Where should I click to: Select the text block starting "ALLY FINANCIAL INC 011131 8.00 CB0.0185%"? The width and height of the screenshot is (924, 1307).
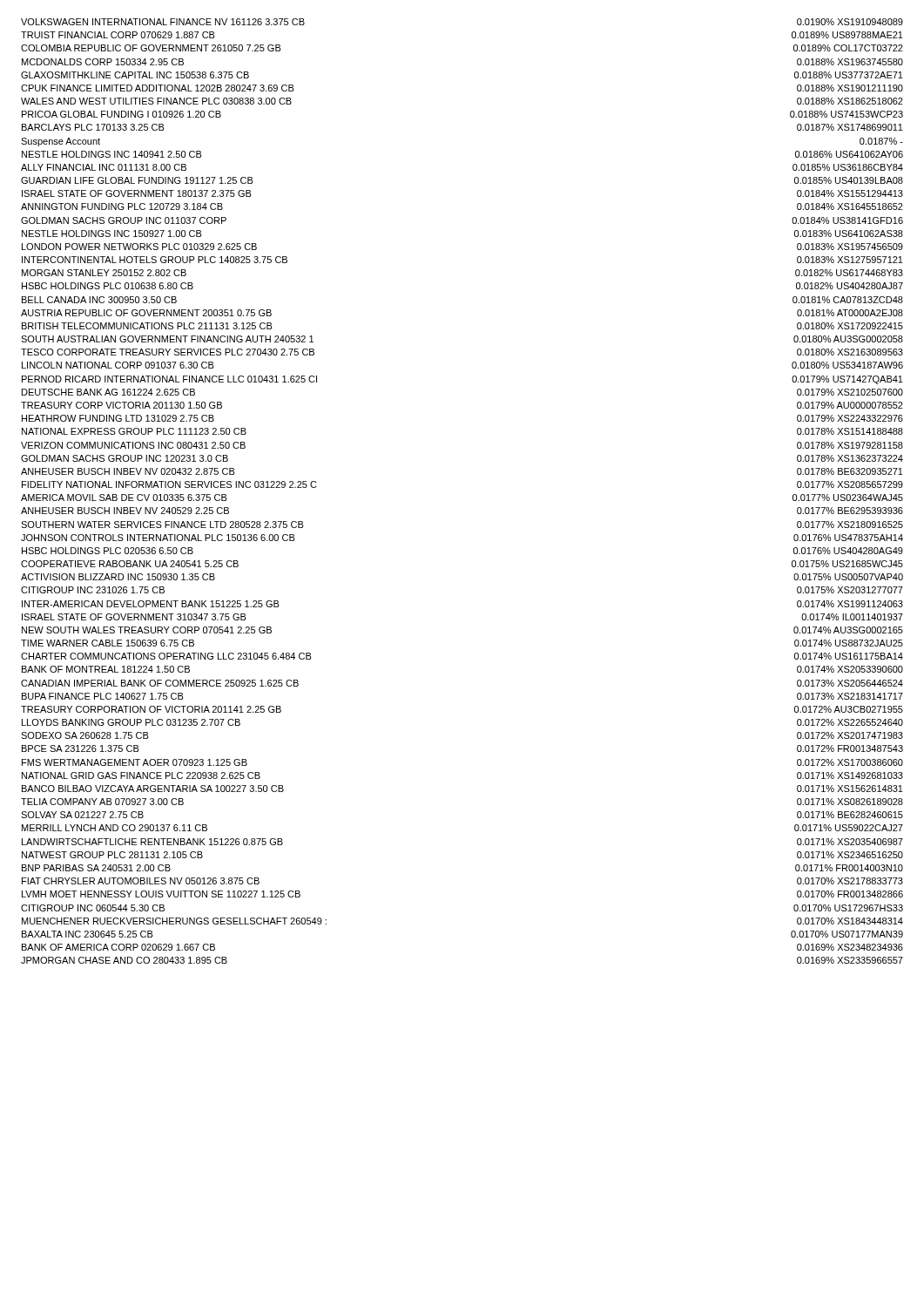pyautogui.click(x=104, y=167)
